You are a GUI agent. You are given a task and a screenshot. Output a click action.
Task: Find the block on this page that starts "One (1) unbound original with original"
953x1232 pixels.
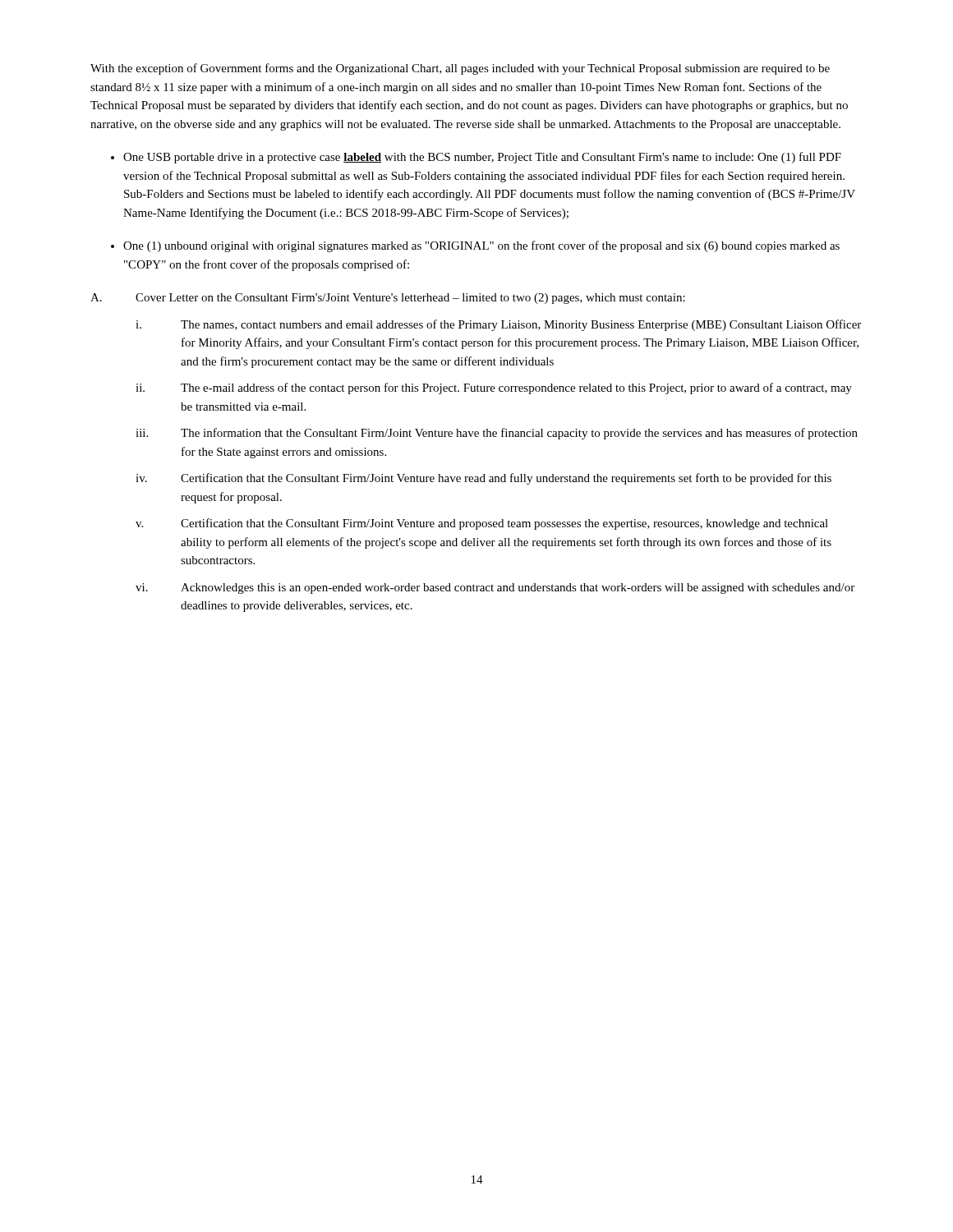coord(482,255)
